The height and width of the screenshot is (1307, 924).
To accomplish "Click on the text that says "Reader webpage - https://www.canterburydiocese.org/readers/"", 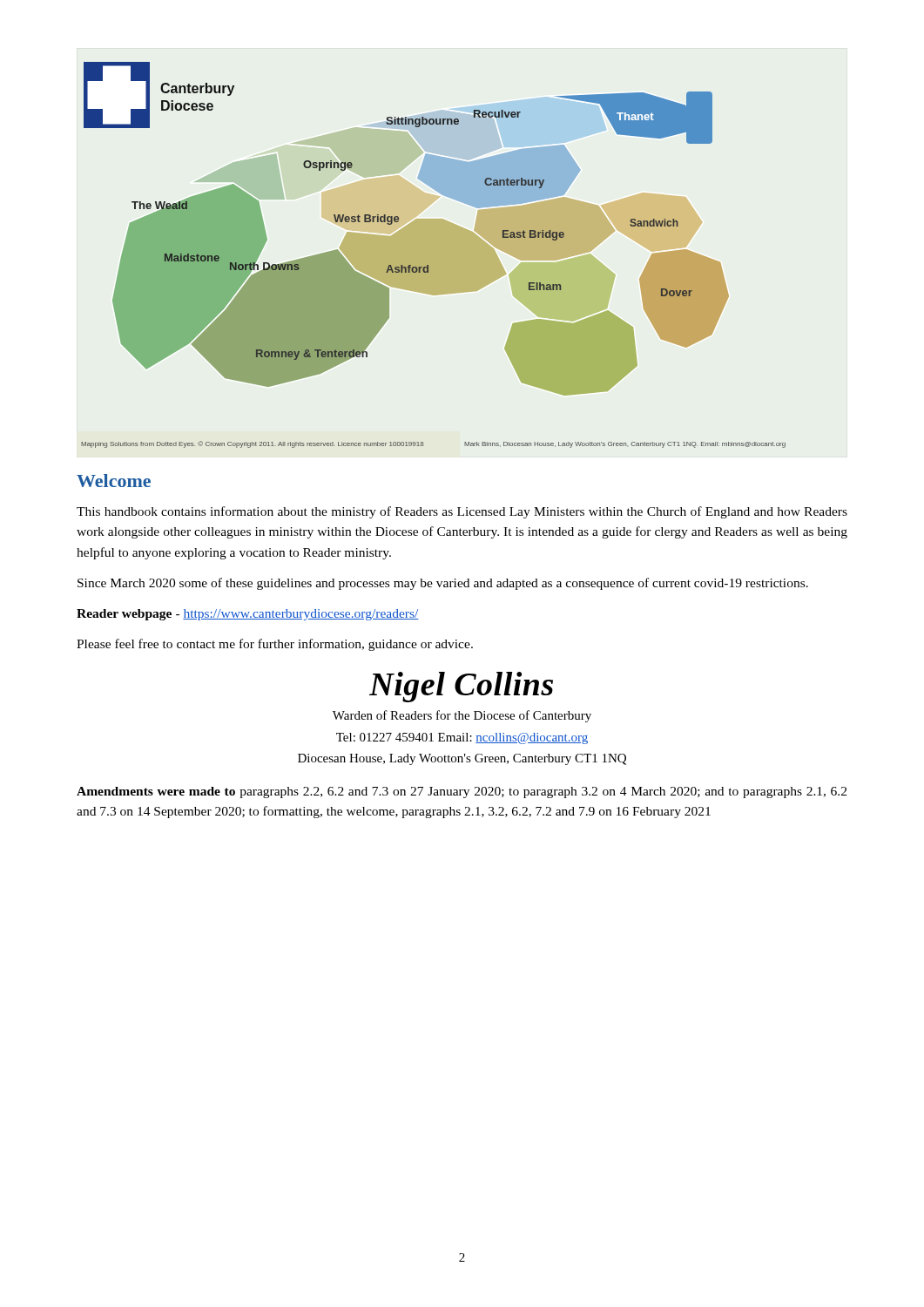I will coord(247,613).
